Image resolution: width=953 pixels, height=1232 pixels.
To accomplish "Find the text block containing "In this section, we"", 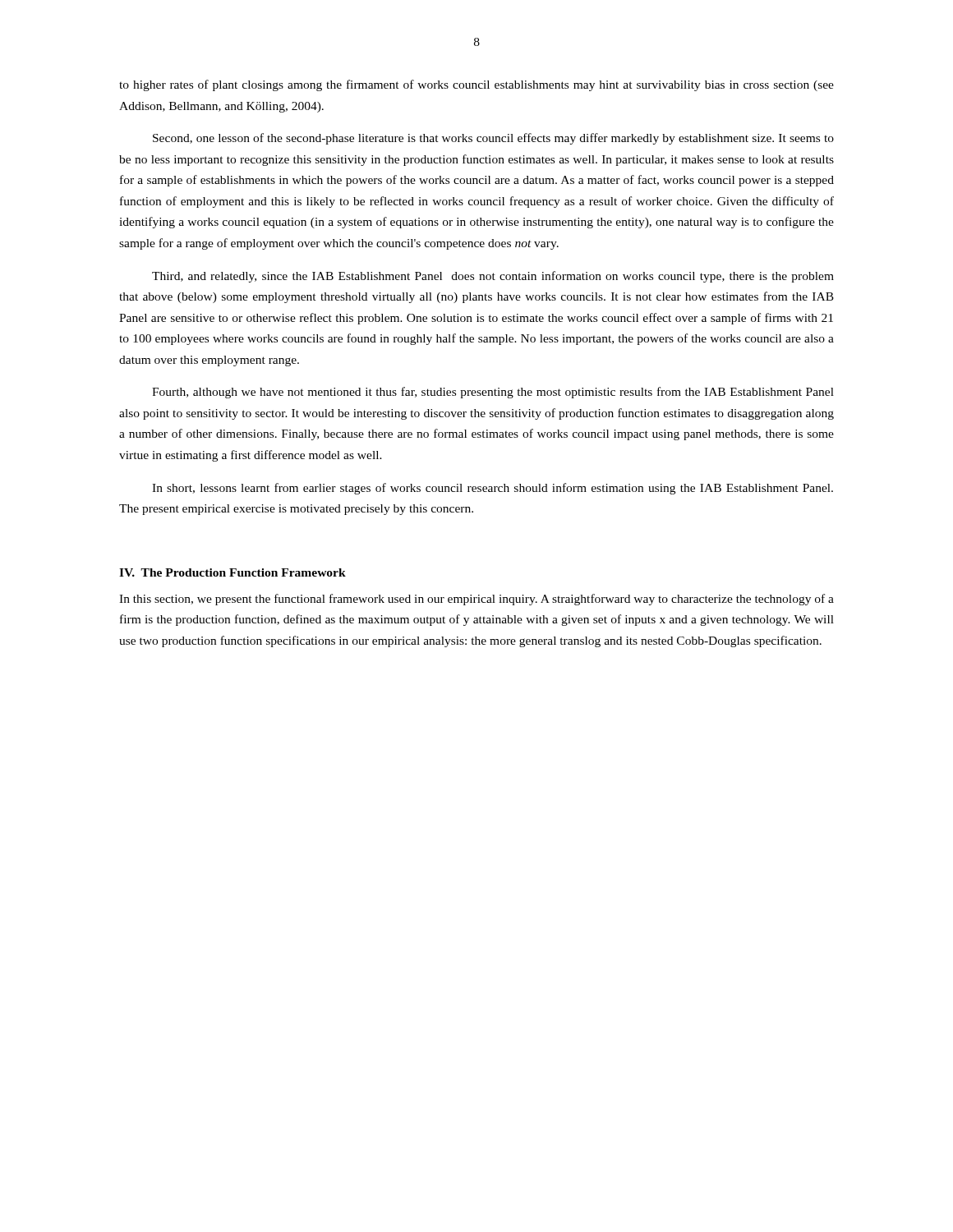I will (x=476, y=619).
